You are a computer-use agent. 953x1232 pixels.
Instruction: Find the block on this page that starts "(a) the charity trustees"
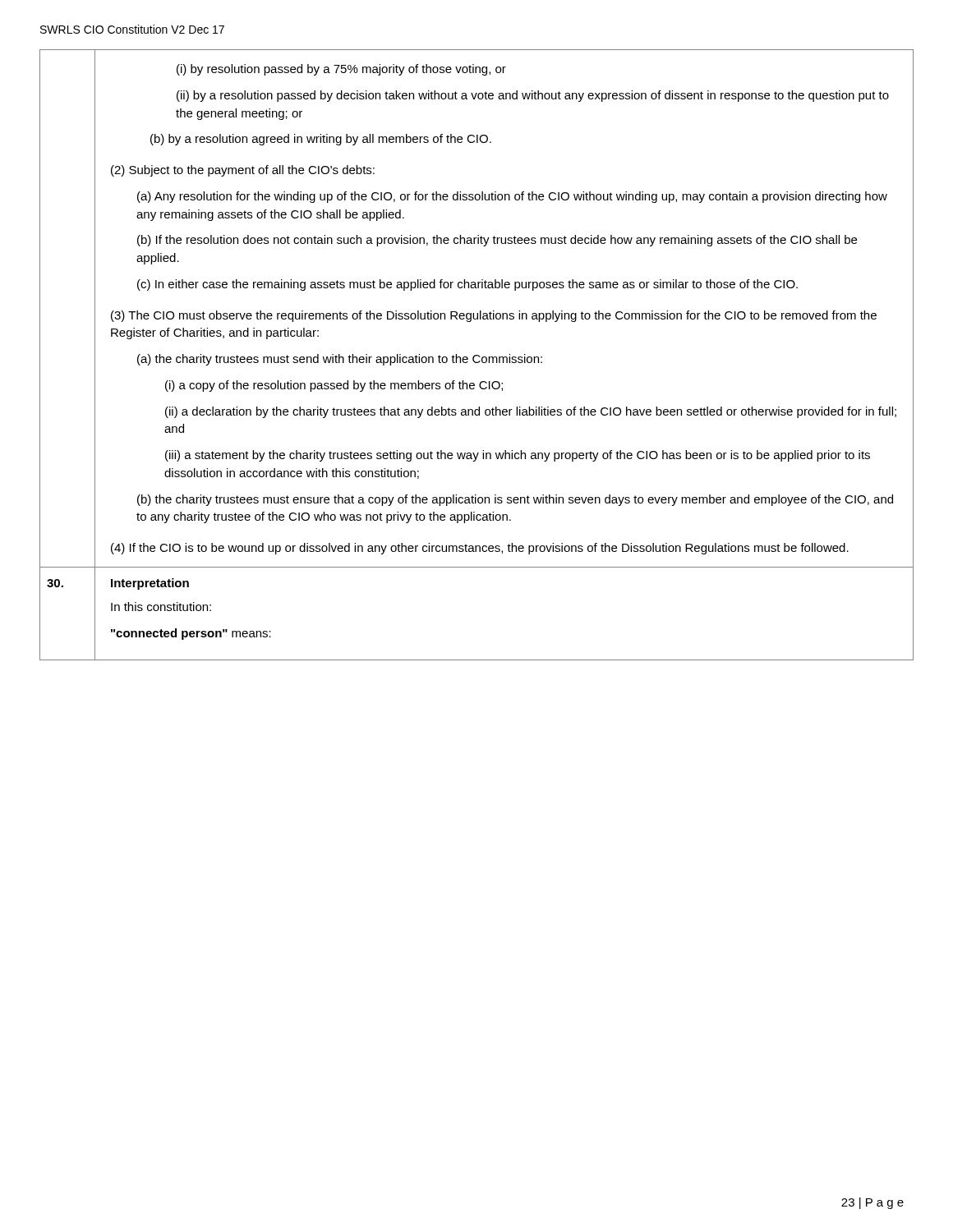coord(340,359)
